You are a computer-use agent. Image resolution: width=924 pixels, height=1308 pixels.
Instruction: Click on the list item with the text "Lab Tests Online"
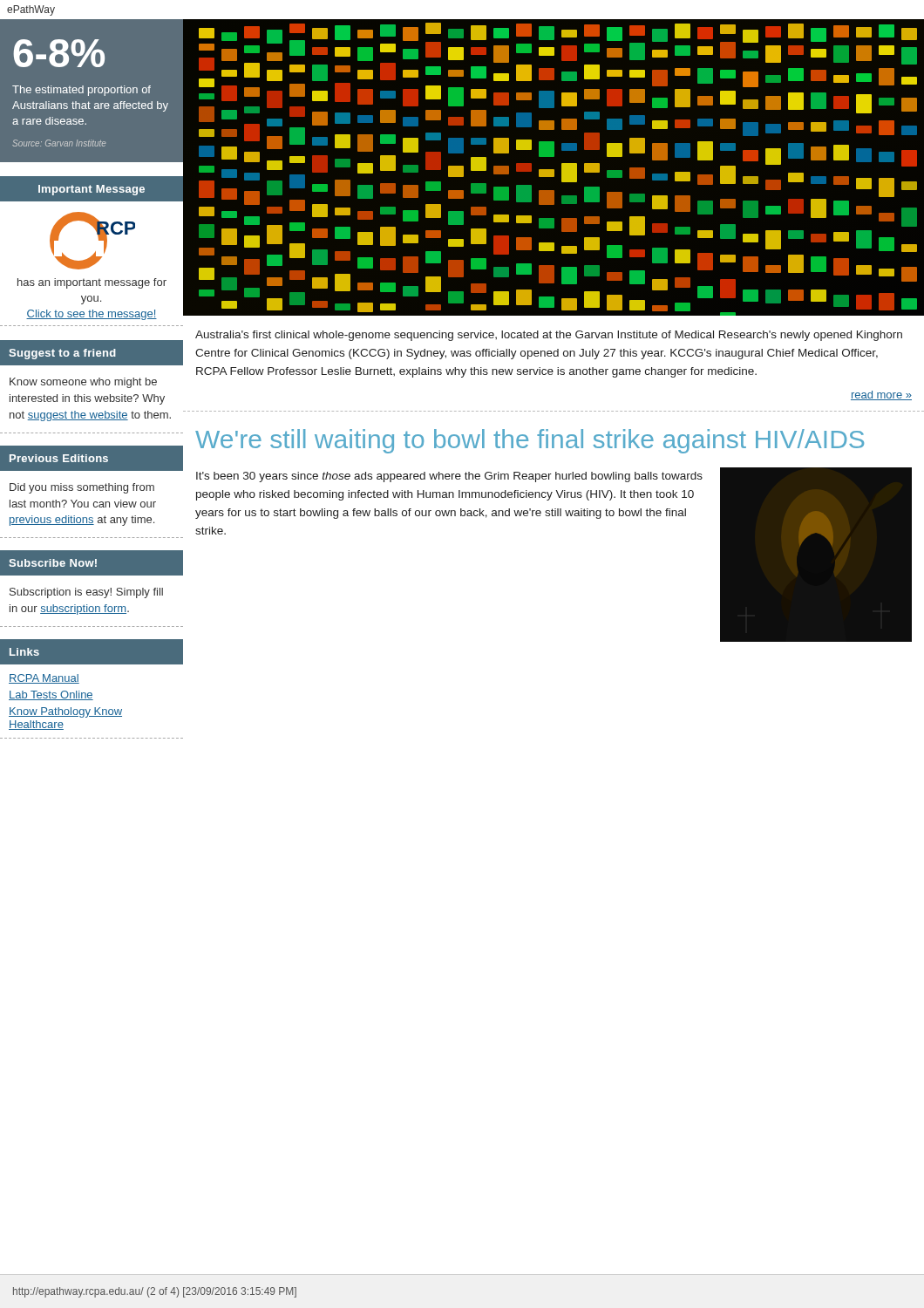click(x=51, y=694)
